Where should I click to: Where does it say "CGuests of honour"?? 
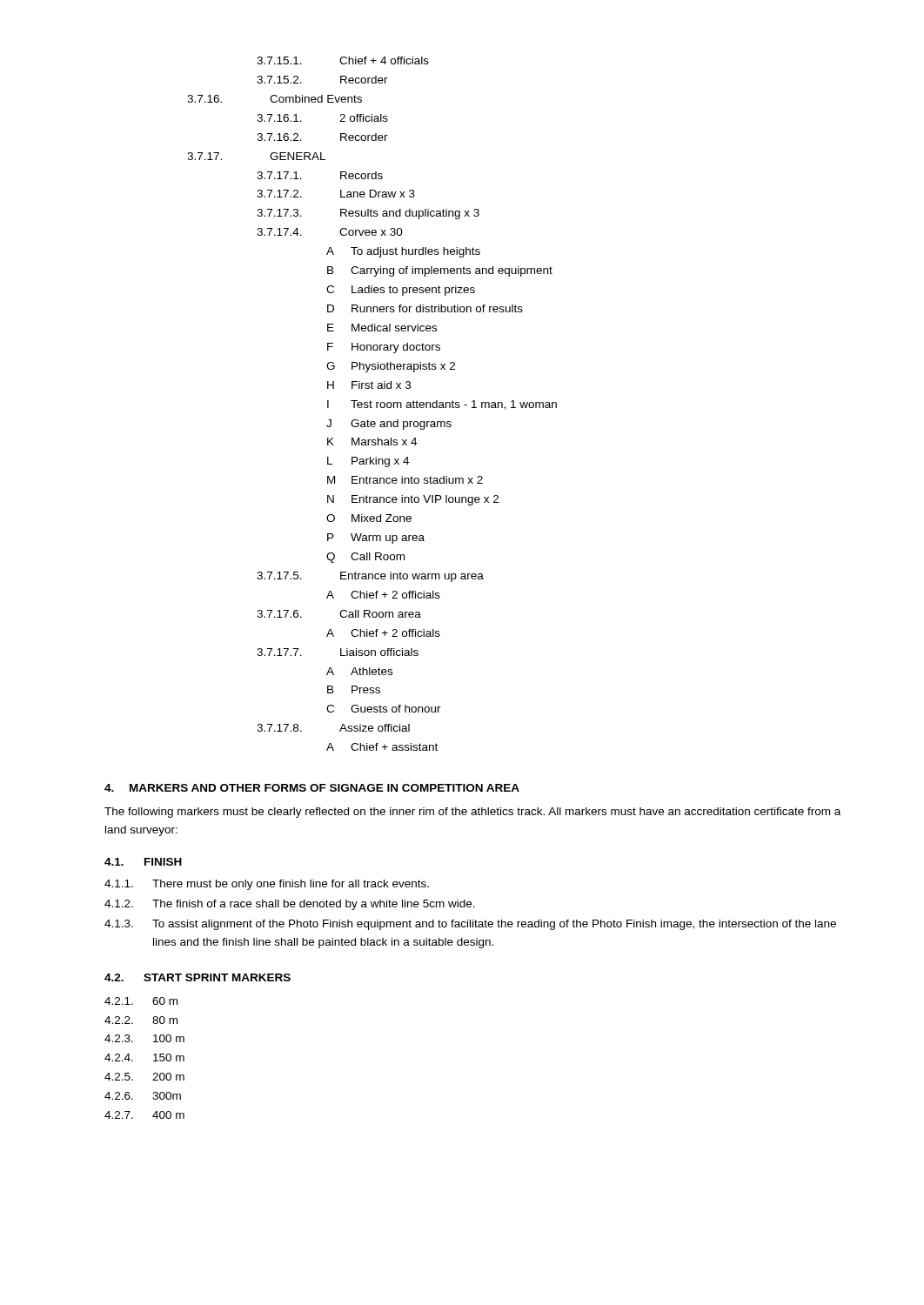pyautogui.click(x=384, y=710)
